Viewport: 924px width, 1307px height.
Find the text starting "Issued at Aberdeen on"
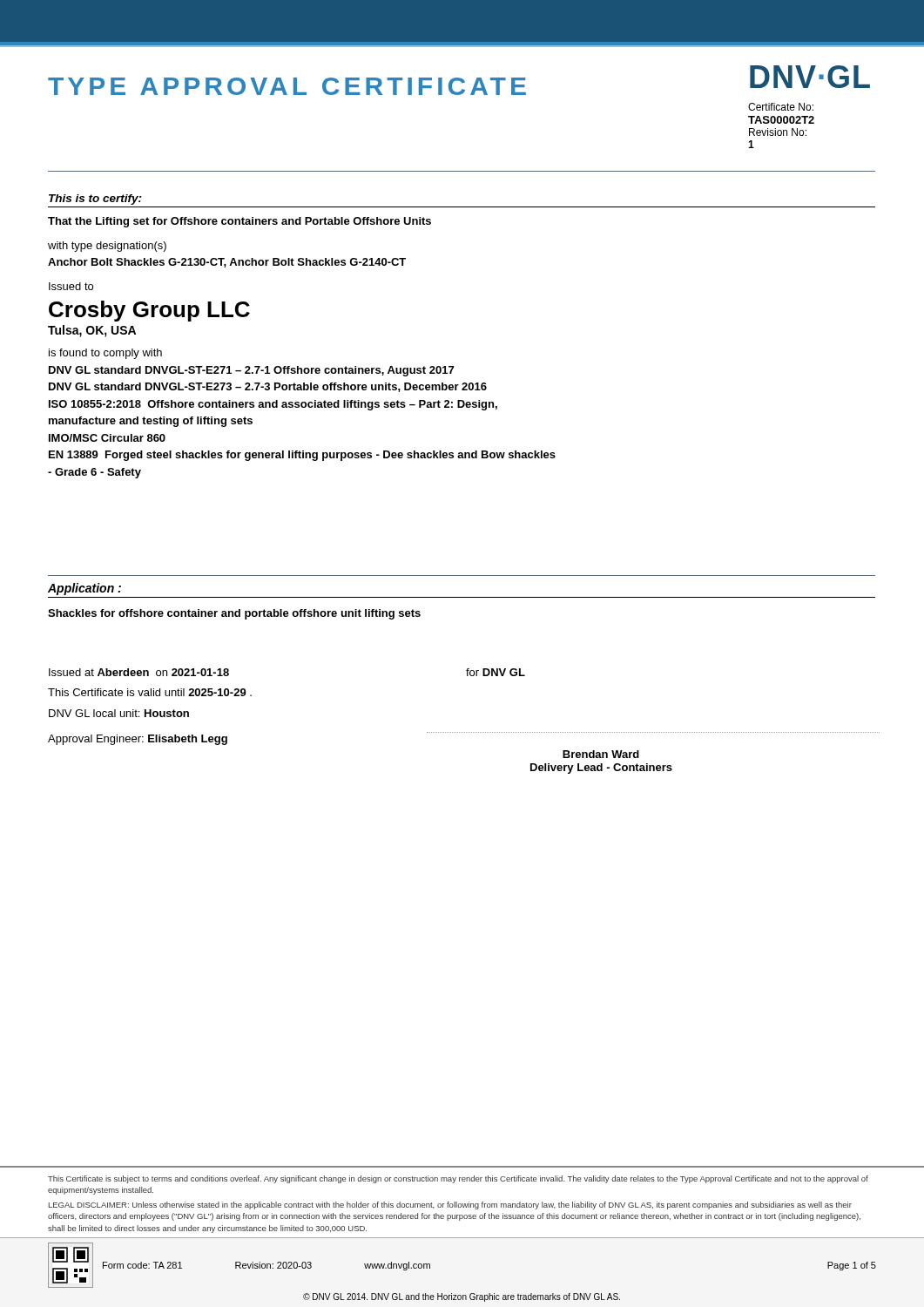tap(135, 672)
